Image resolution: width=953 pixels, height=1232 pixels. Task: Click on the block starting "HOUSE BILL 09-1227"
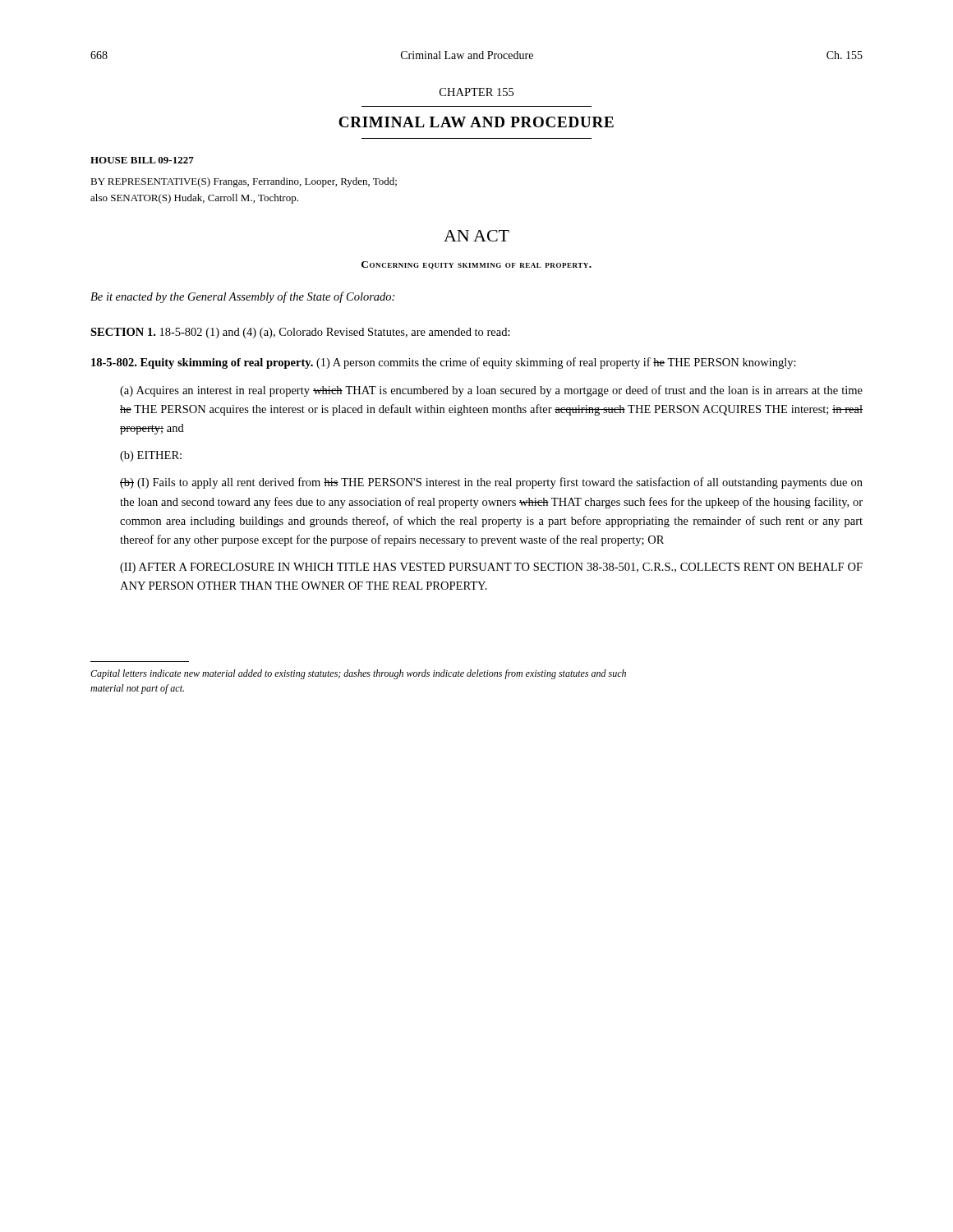coord(142,160)
